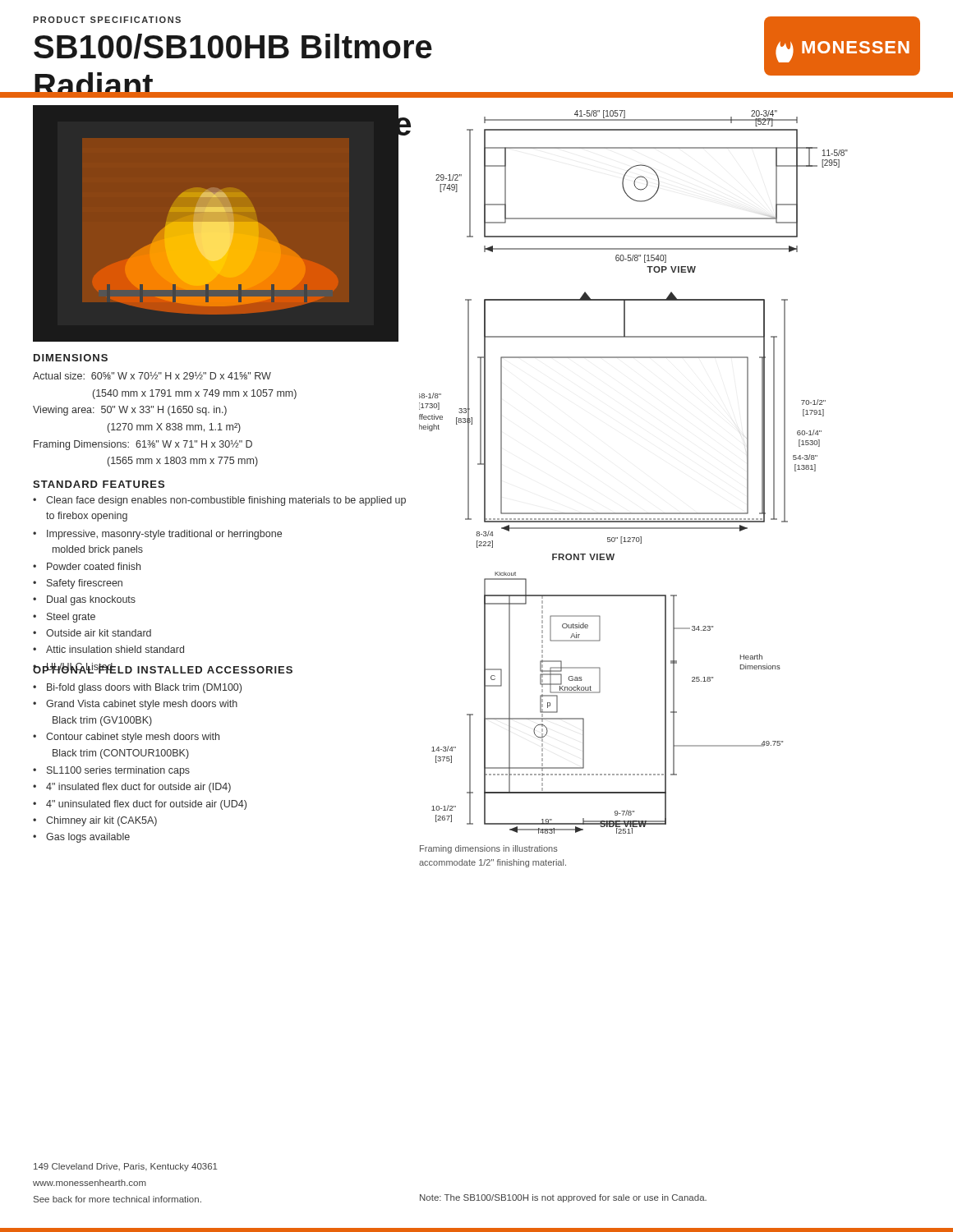Click on the element starting "•UL/ULC Listed"
953x1232 pixels.
[73, 667]
